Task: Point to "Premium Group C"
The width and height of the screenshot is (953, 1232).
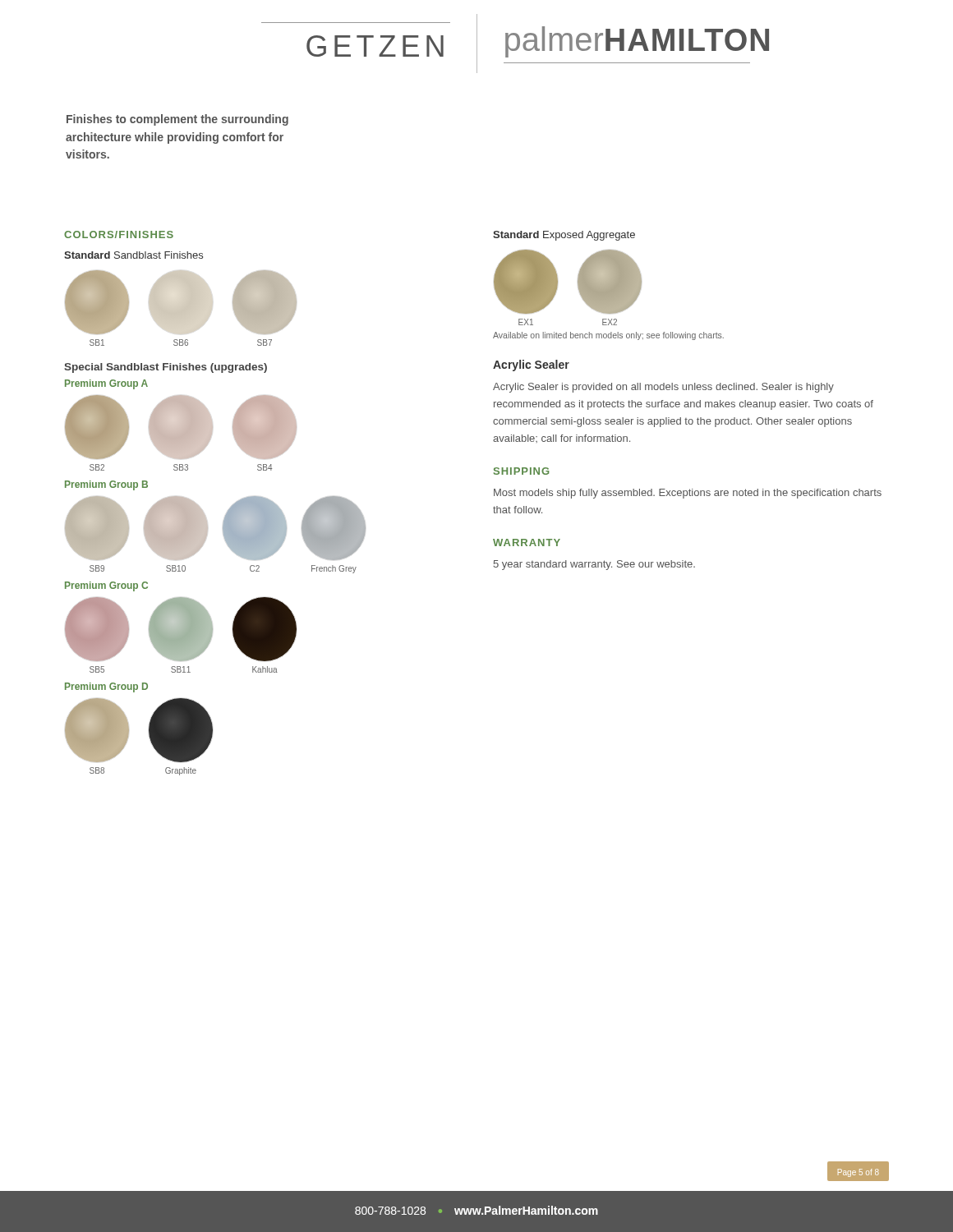Action: pos(106,586)
